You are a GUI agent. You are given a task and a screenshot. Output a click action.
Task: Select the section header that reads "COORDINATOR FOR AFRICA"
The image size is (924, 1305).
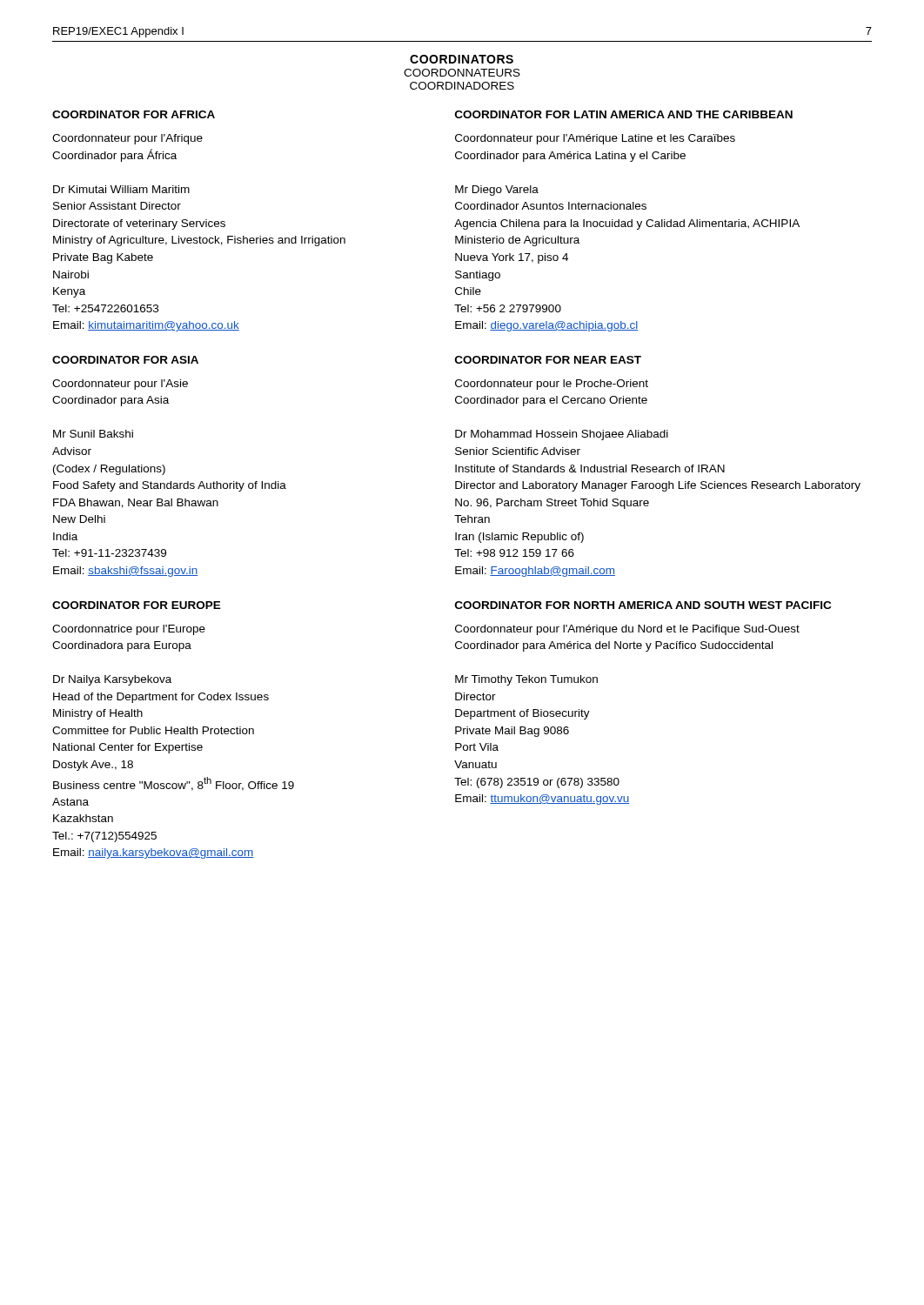(134, 114)
